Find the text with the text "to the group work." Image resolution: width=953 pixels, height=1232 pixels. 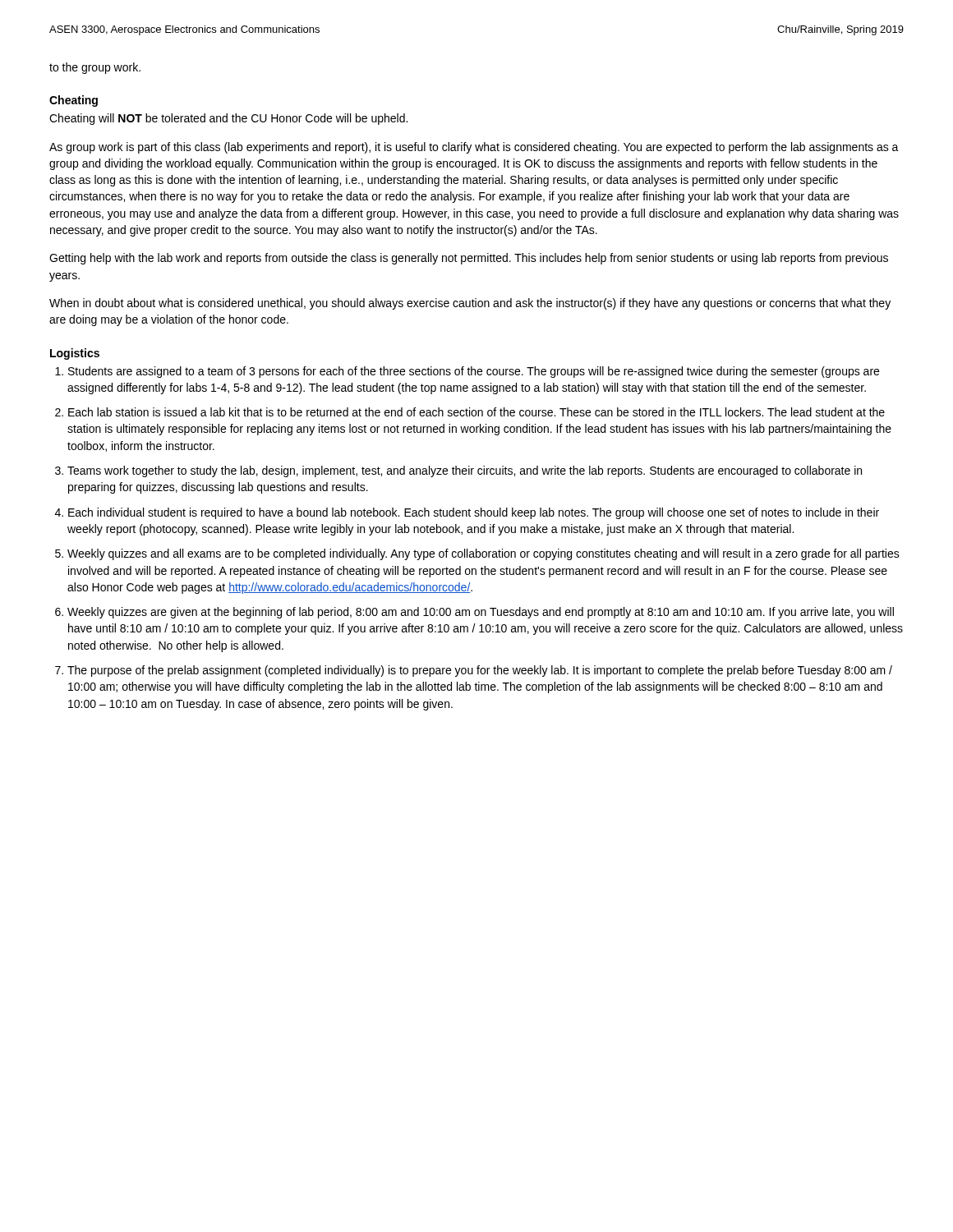[x=95, y=67]
